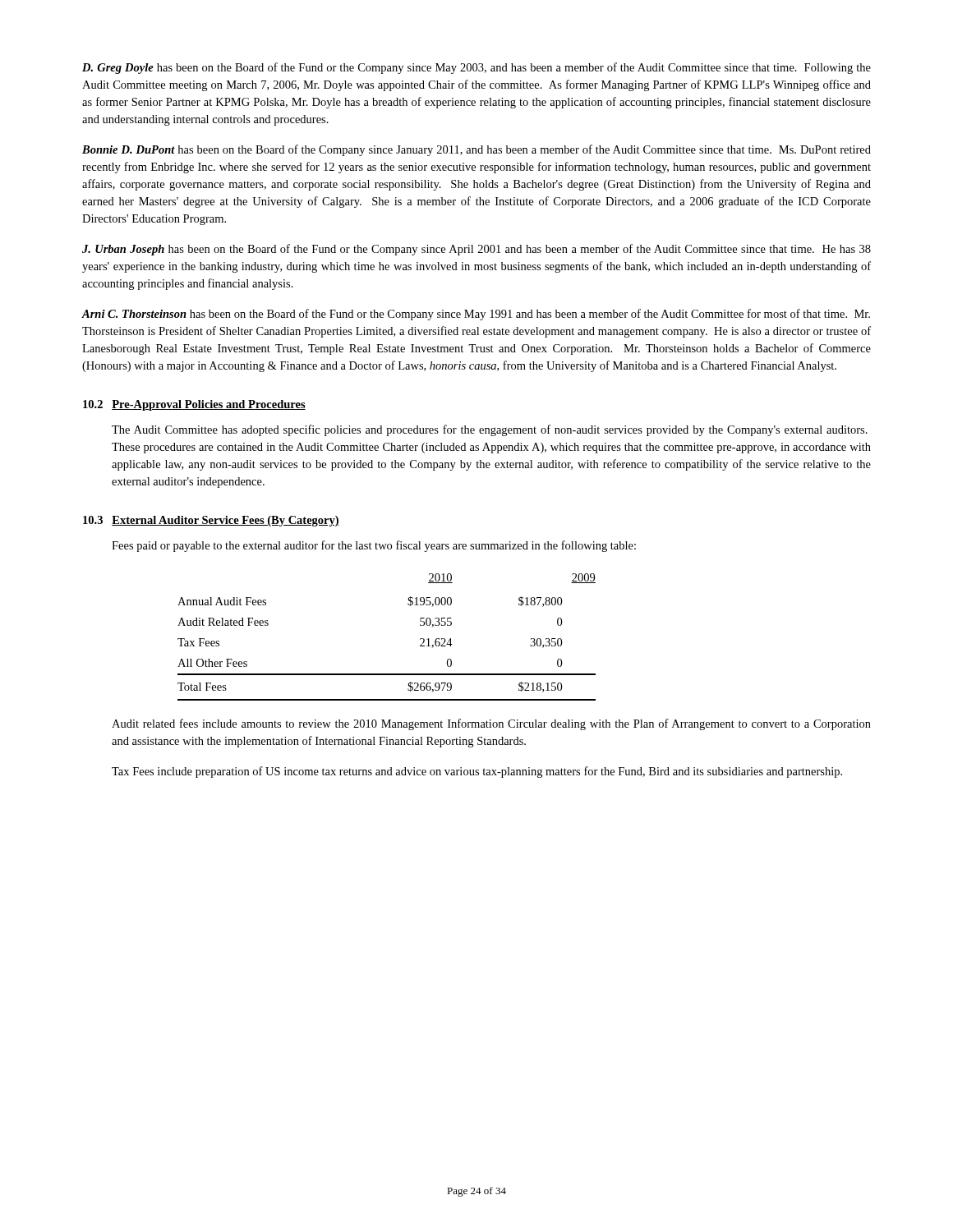Select the region starting "J. Urban Joseph has been"
Image resolution: width=953 pixels, height=1232 pixels.
(x=476, y=266)
